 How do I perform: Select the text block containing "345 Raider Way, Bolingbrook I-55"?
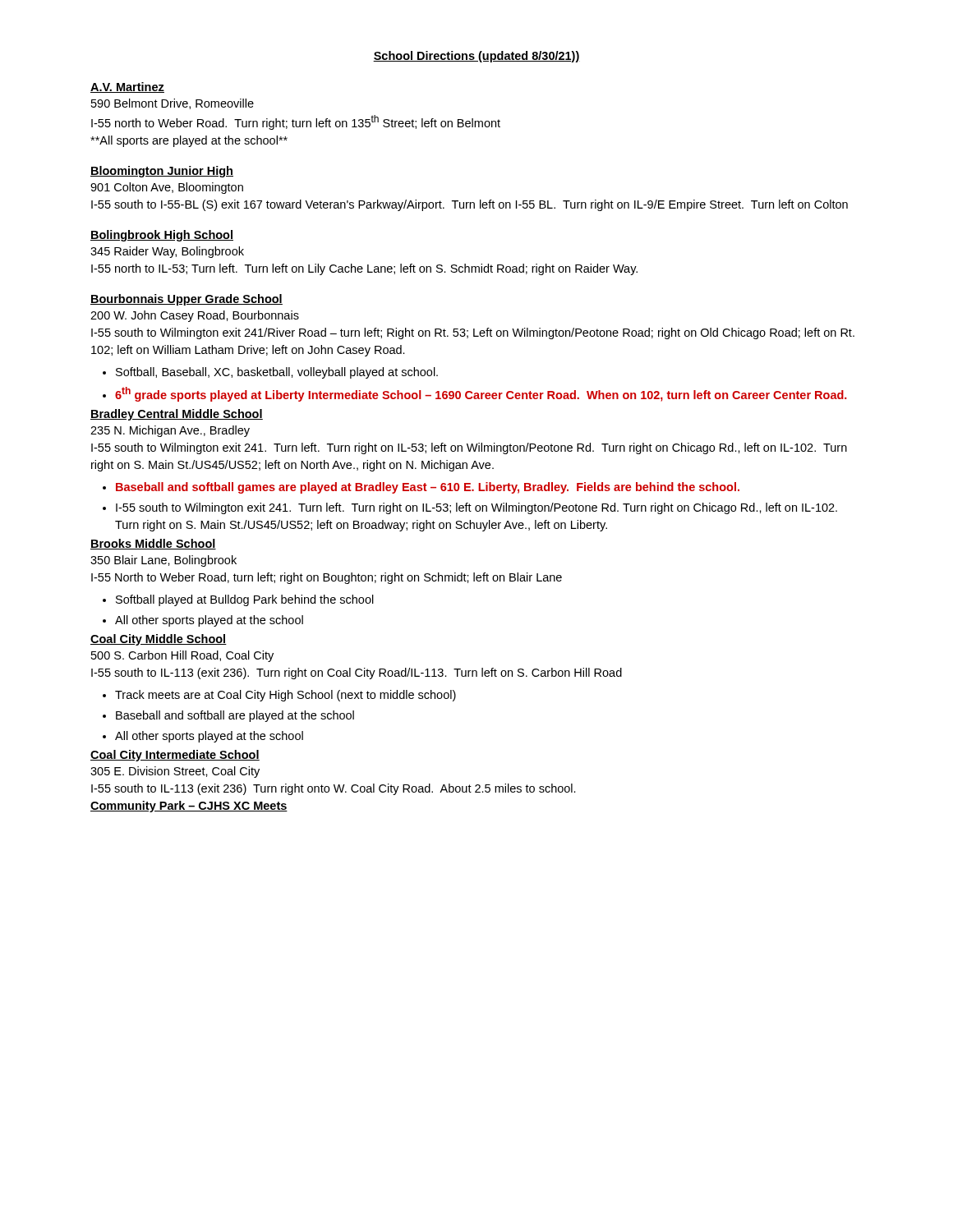tap(476, 260)
